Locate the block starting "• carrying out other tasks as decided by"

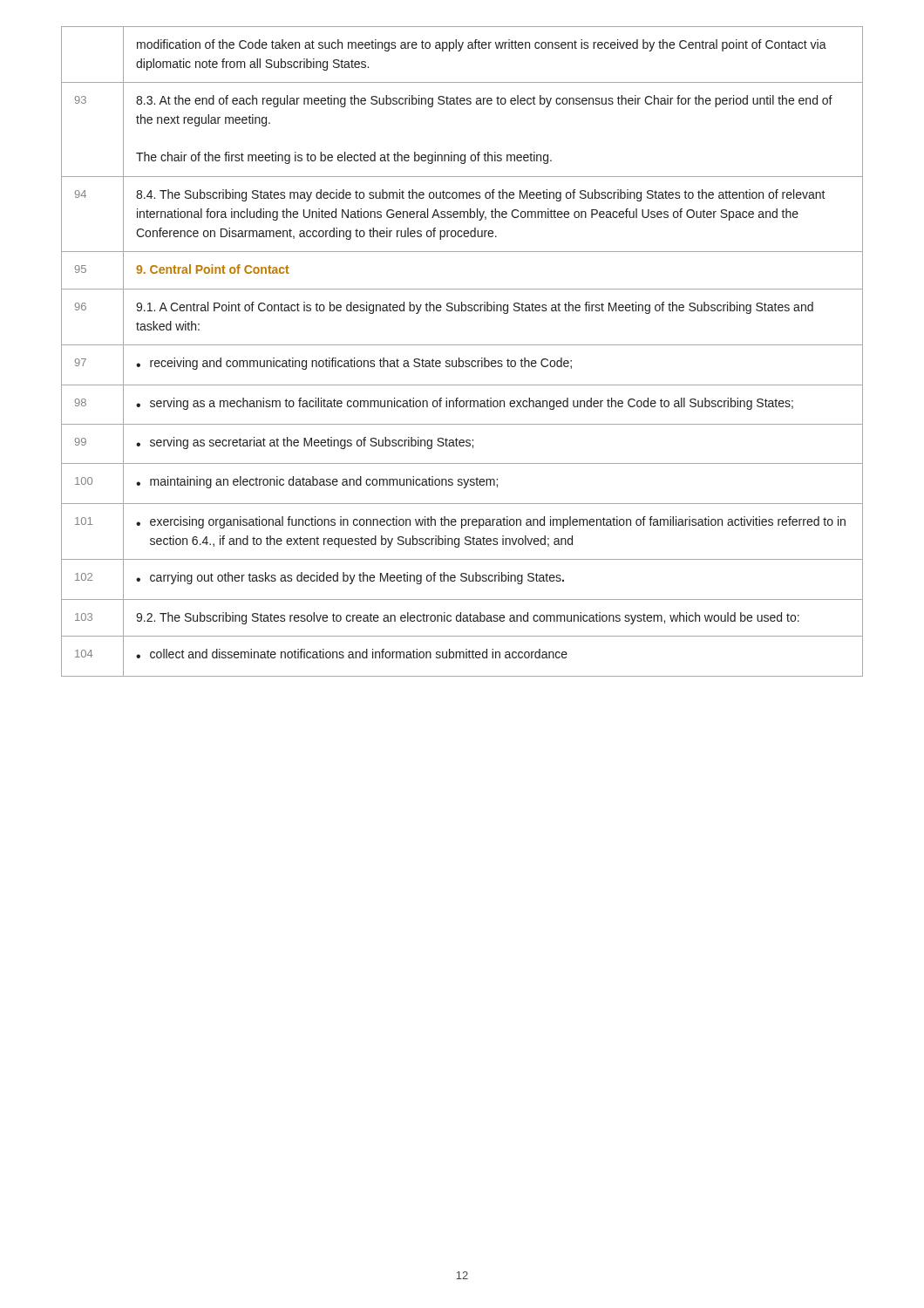(x=493, y=579)
